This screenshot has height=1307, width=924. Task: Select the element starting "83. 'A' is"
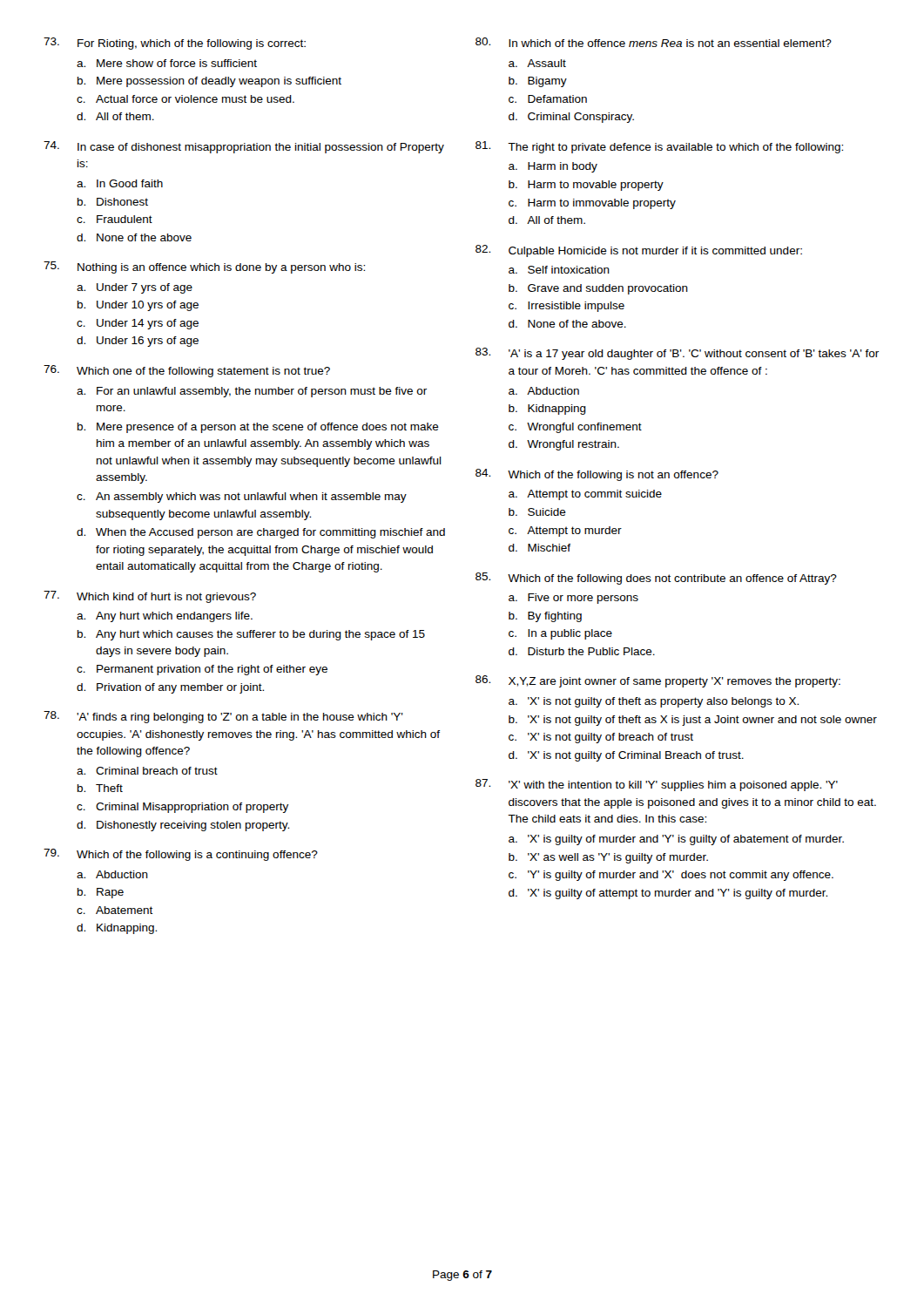(x=677, y=354)
